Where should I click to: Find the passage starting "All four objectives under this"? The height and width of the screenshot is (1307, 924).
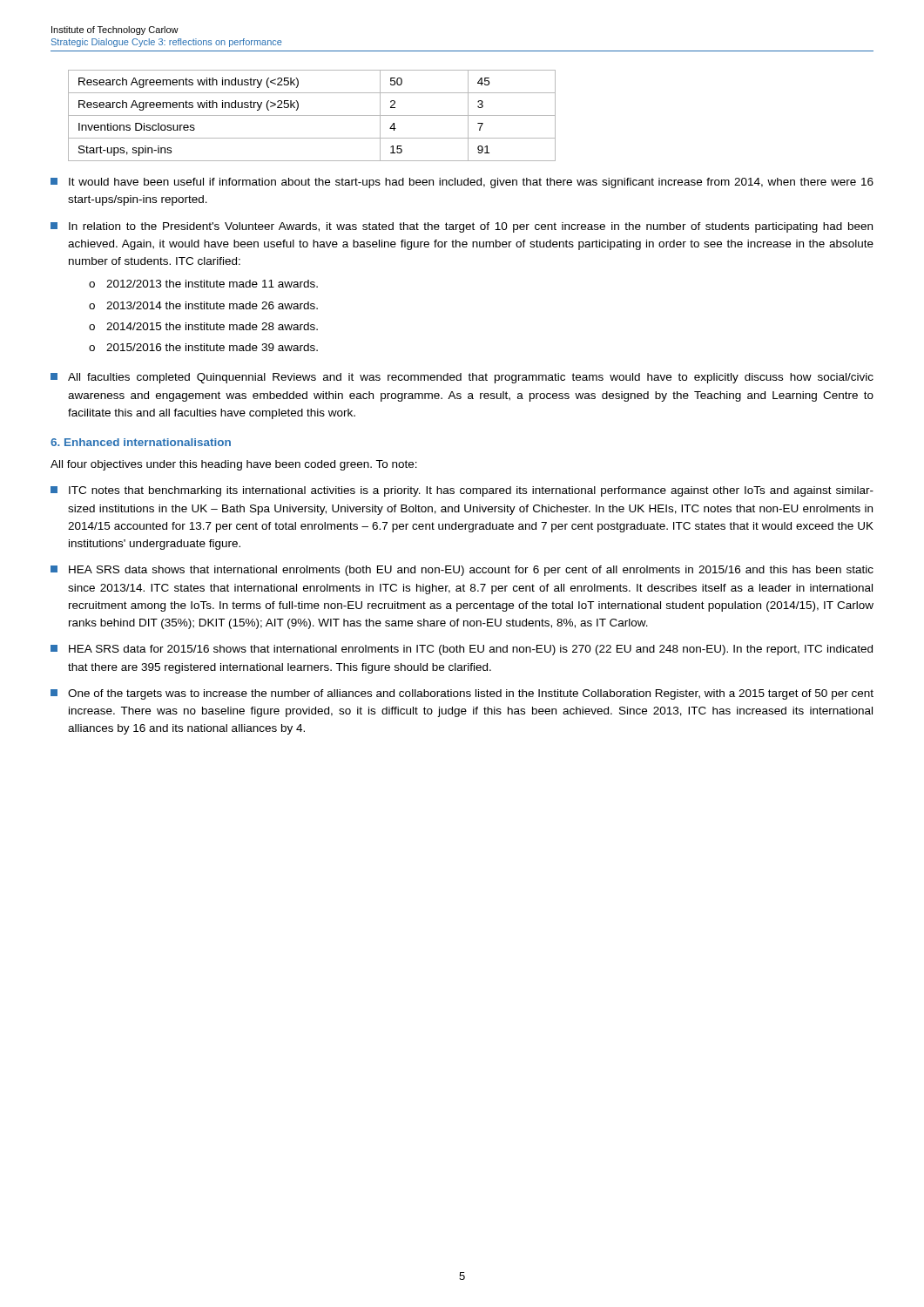point(234,464)
